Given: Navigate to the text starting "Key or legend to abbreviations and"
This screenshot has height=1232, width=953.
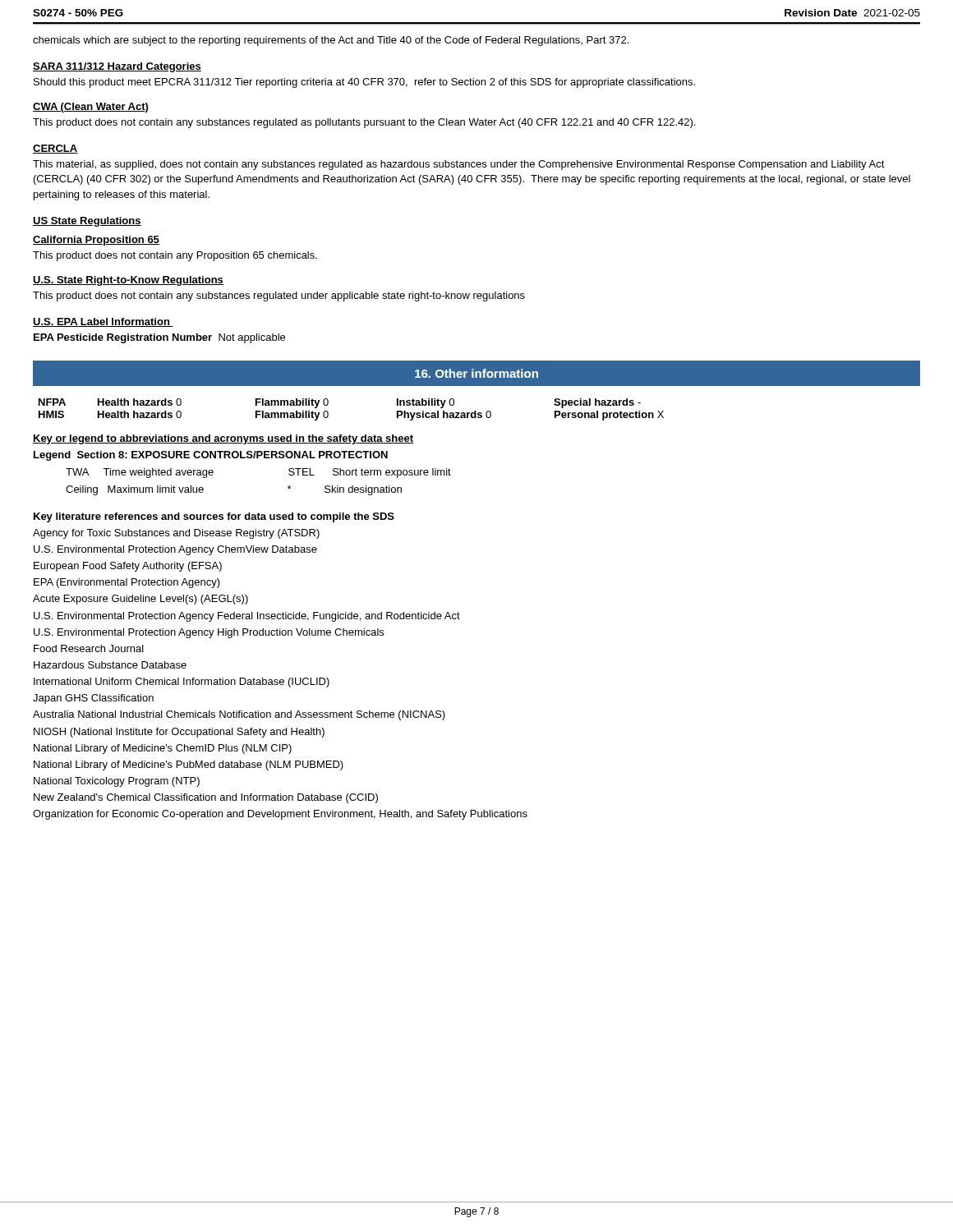Looking at the screenshot, I should 242,463.
